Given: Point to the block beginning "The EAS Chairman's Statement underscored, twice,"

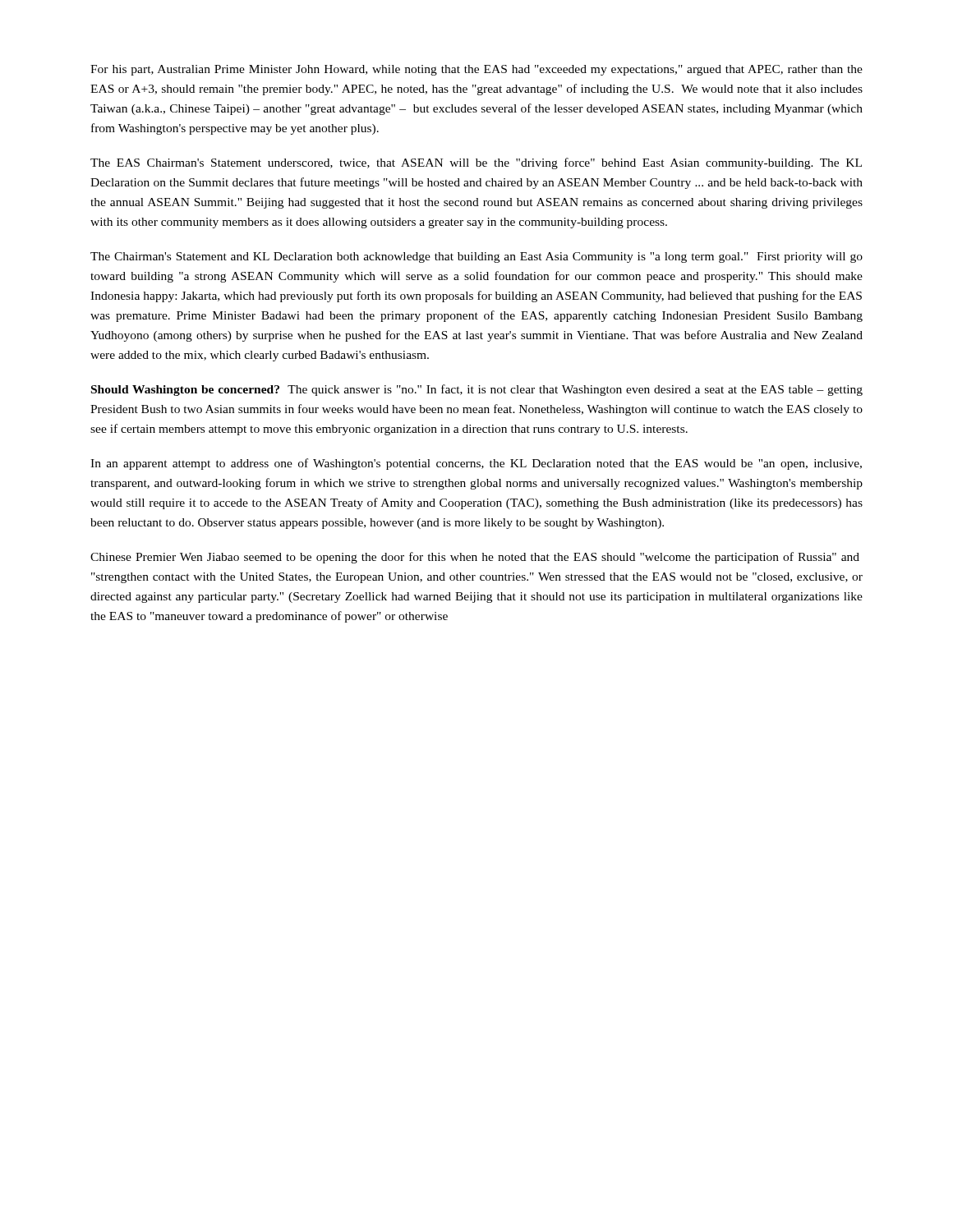Looking at the screenshot, I should (x=476, y=192).
